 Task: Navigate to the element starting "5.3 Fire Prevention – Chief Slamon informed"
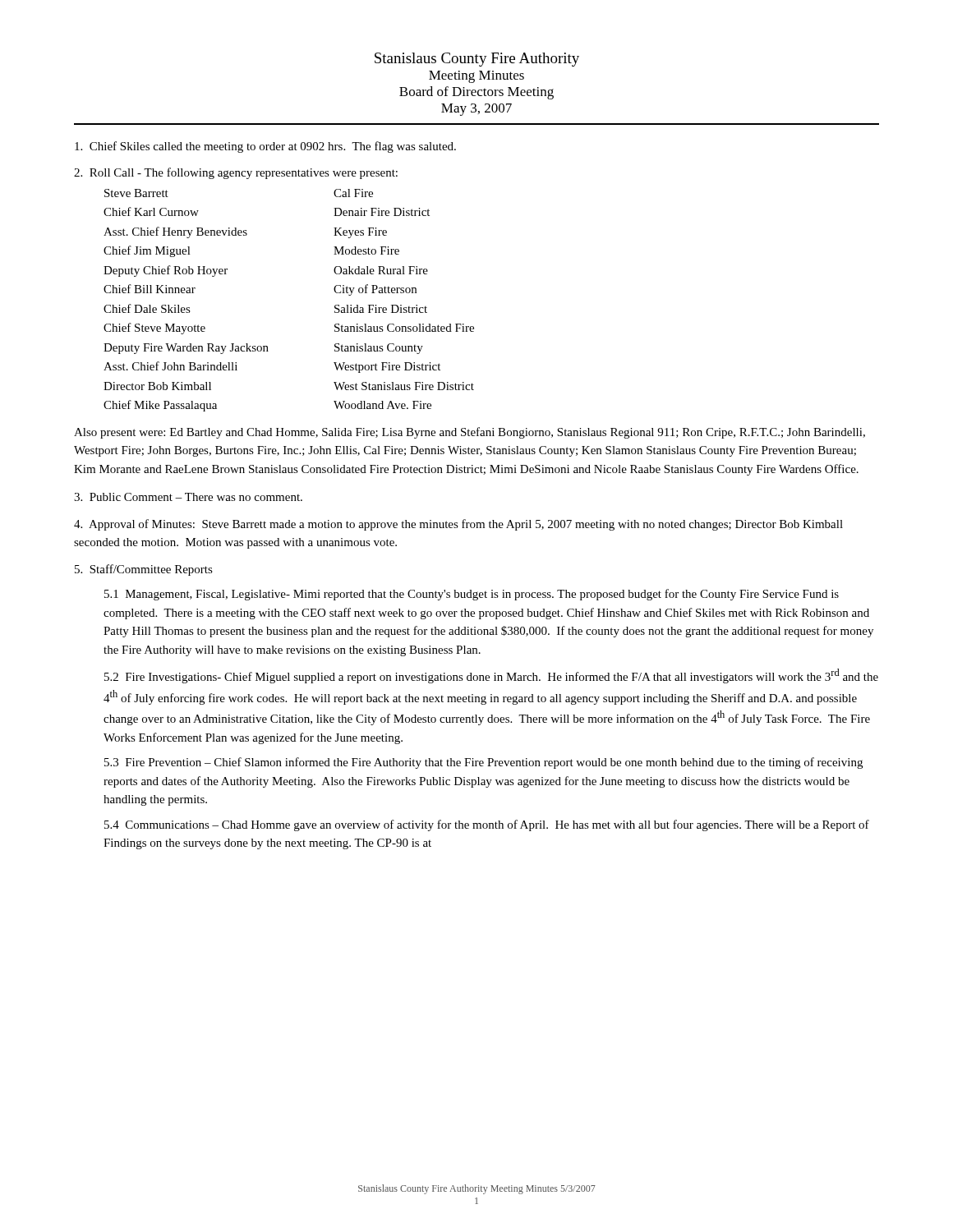tap(483, 781)
